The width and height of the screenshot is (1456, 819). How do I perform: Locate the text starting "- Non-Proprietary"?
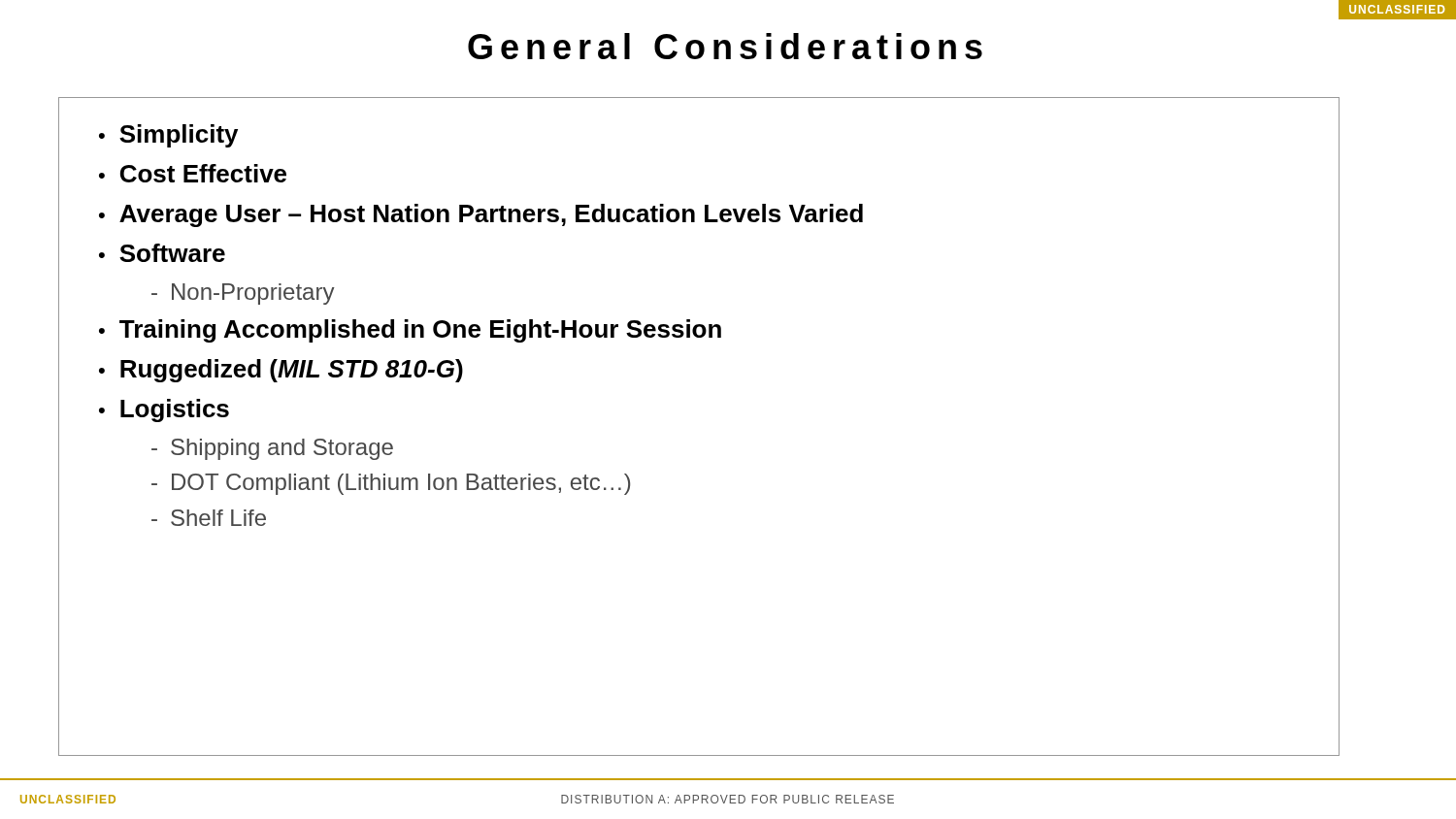pyautogui.click(x=242, y=293)
